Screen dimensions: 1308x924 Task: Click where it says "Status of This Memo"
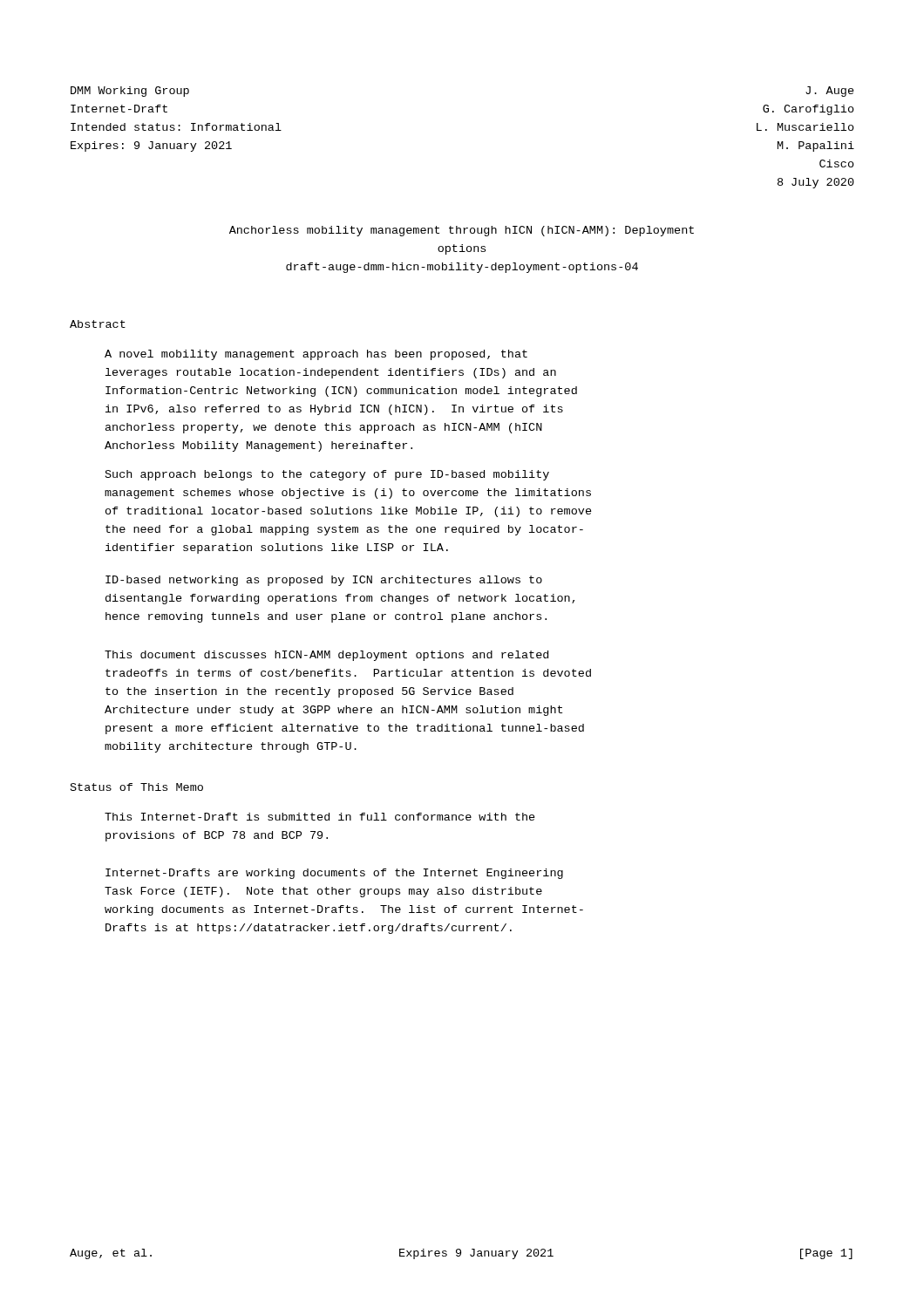point(137,788)
